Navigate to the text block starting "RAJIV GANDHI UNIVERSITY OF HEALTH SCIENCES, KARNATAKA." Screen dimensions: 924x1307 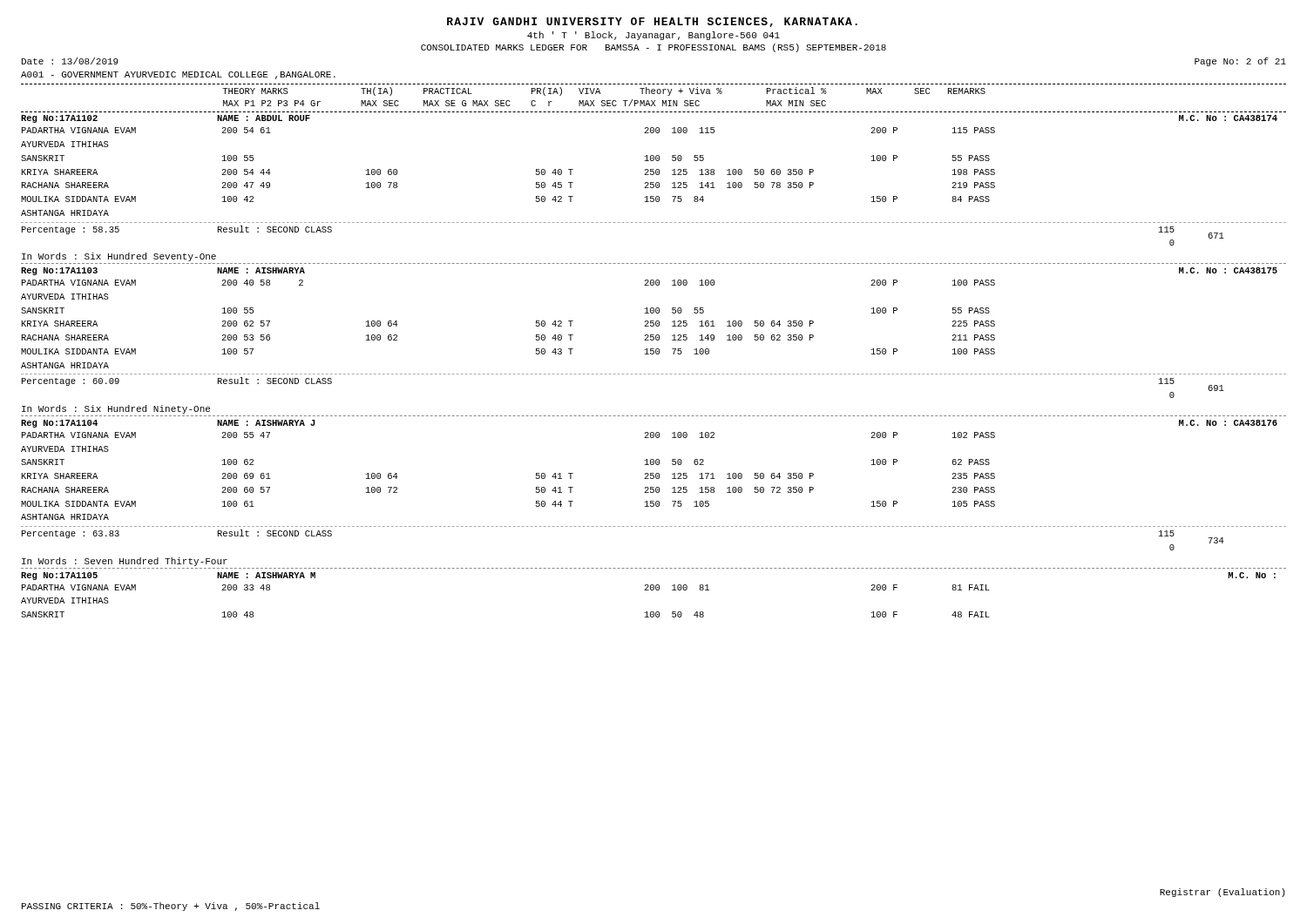click(x=654, y=22)
